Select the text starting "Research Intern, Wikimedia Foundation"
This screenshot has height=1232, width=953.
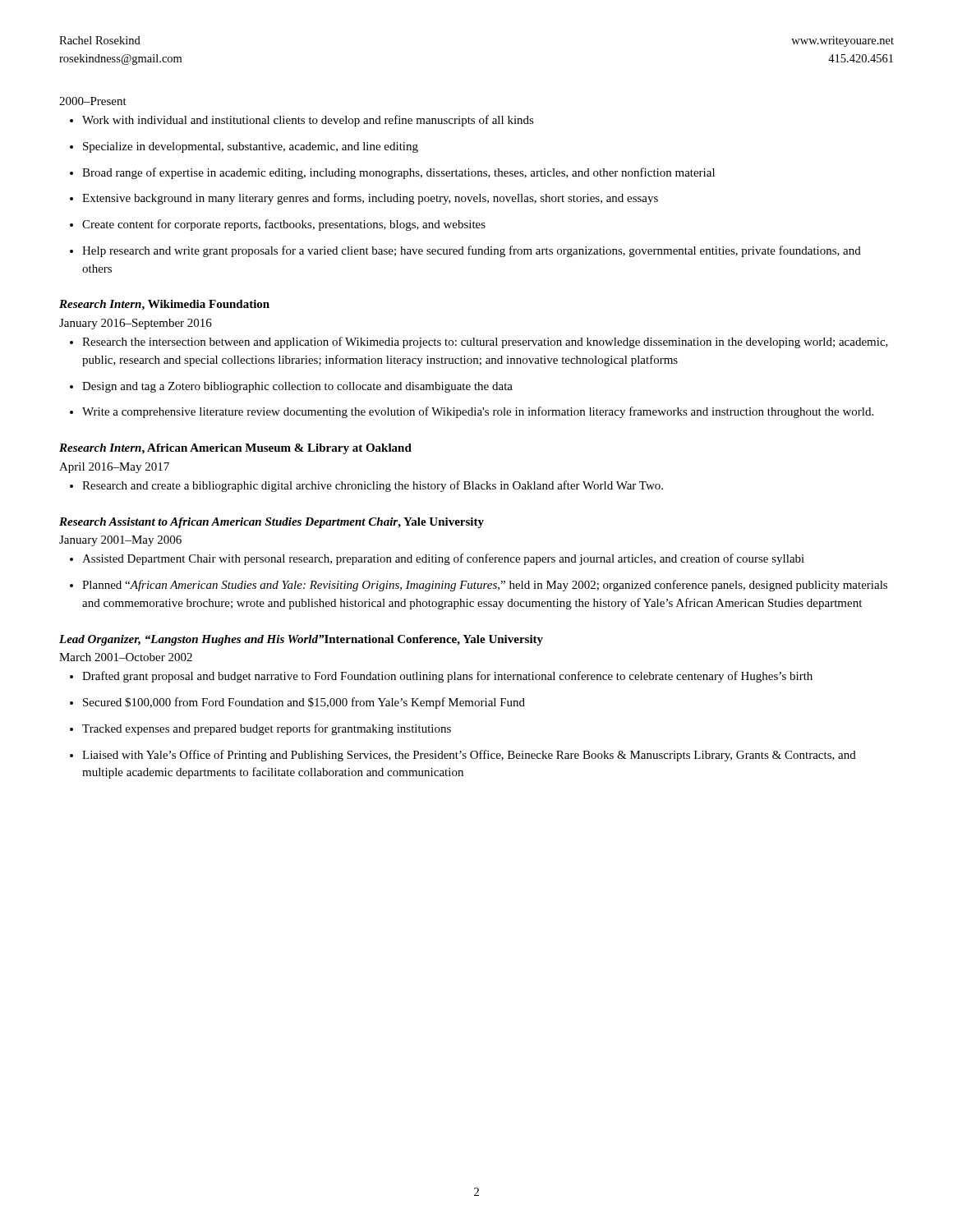coord(164,304)
